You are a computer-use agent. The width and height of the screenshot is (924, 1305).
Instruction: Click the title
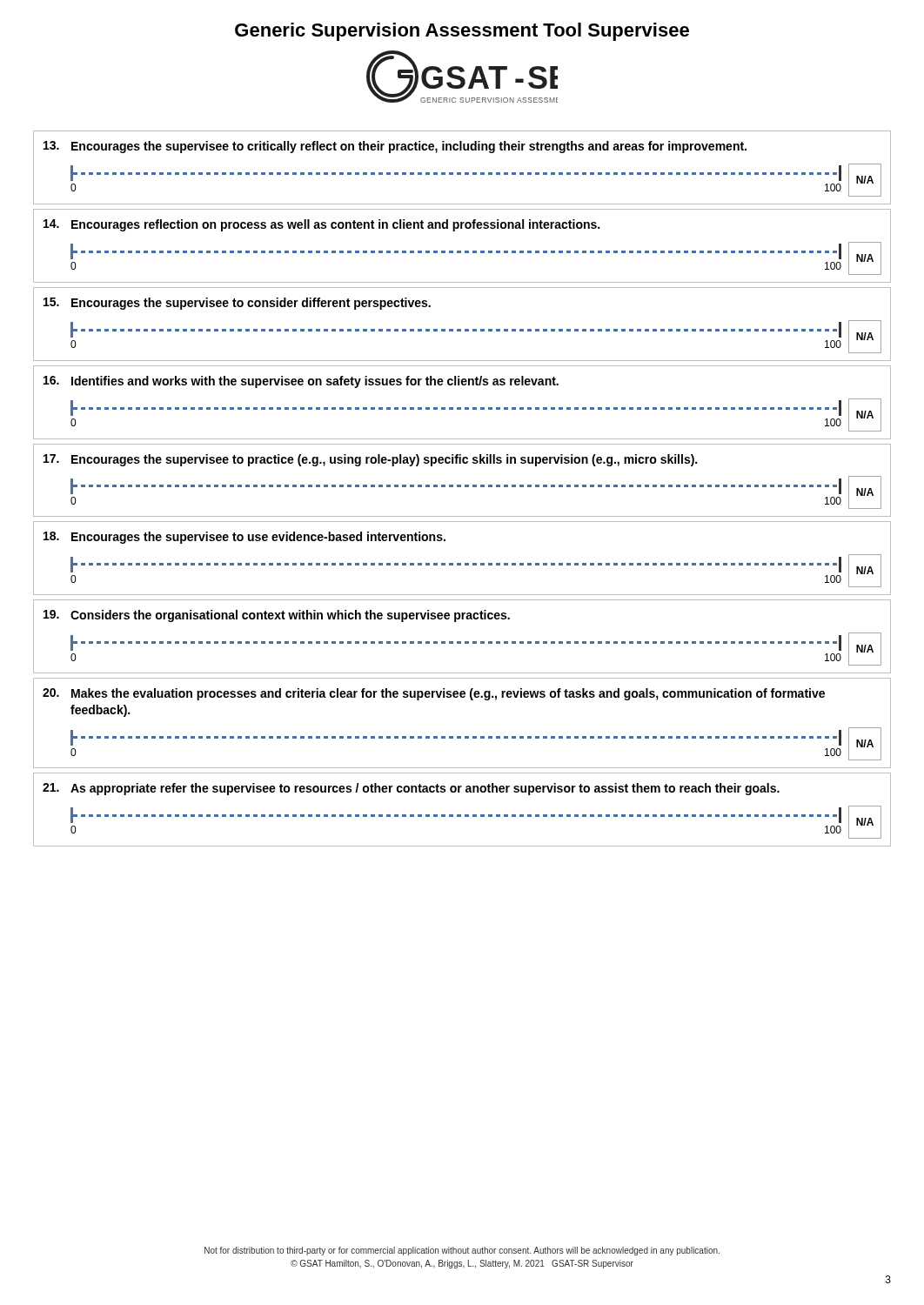point(462,30)
